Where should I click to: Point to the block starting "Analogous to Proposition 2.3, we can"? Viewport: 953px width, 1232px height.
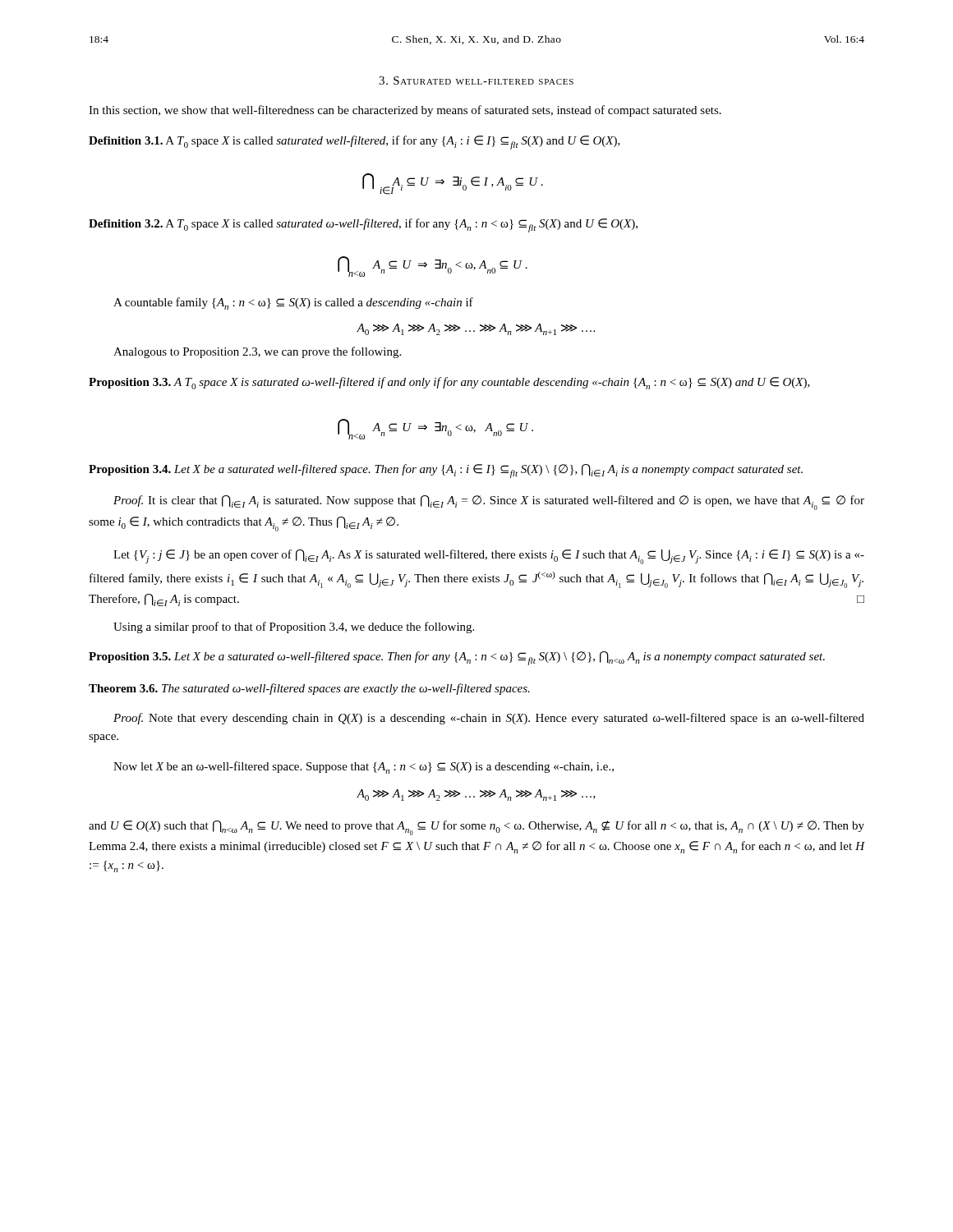click(x=258, y=352)
